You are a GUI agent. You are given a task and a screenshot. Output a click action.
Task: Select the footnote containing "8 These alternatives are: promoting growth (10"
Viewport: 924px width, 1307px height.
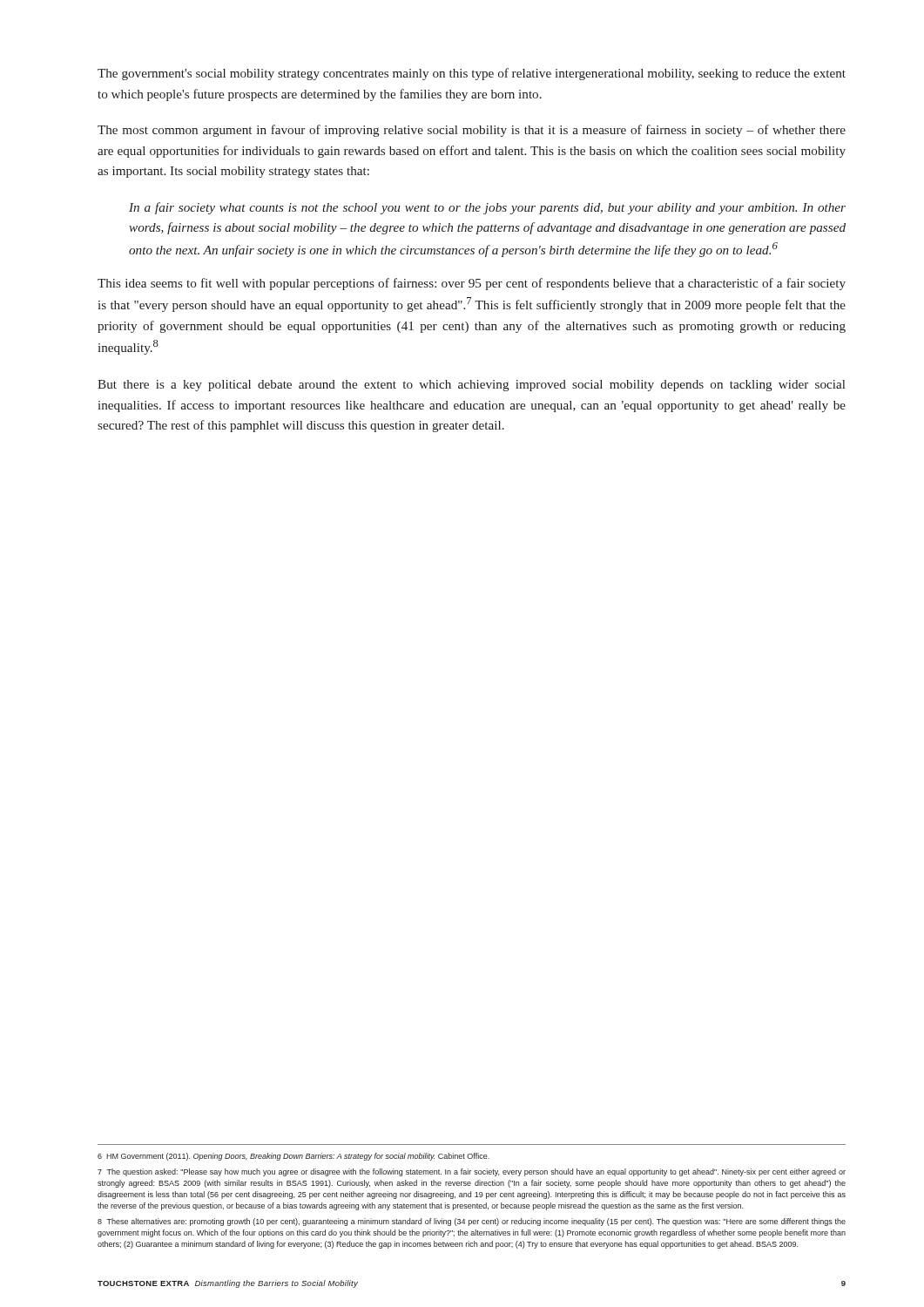click(472, 1233)
